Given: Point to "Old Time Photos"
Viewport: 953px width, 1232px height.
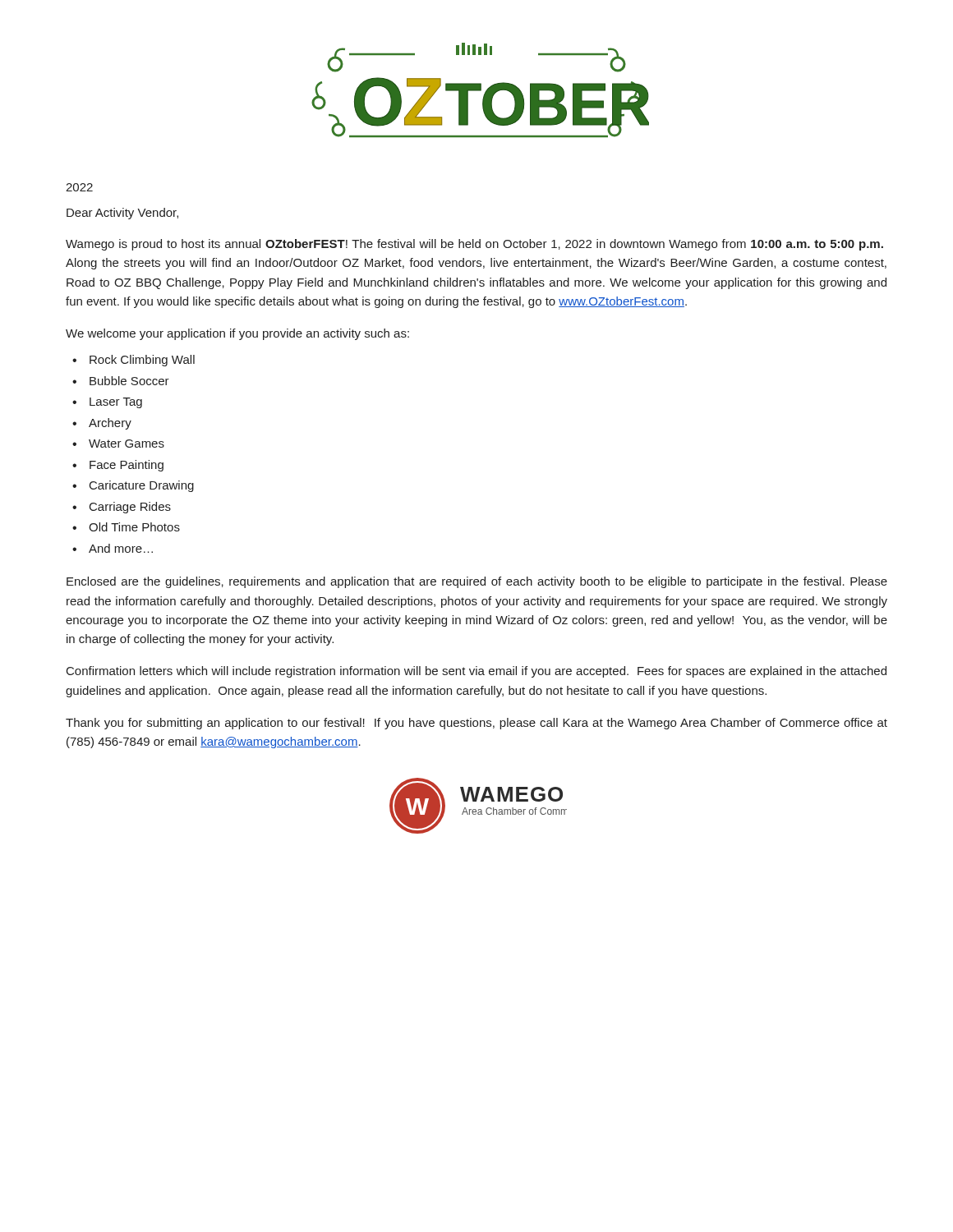Looking at the screenshot, I should tap(134, 527).
